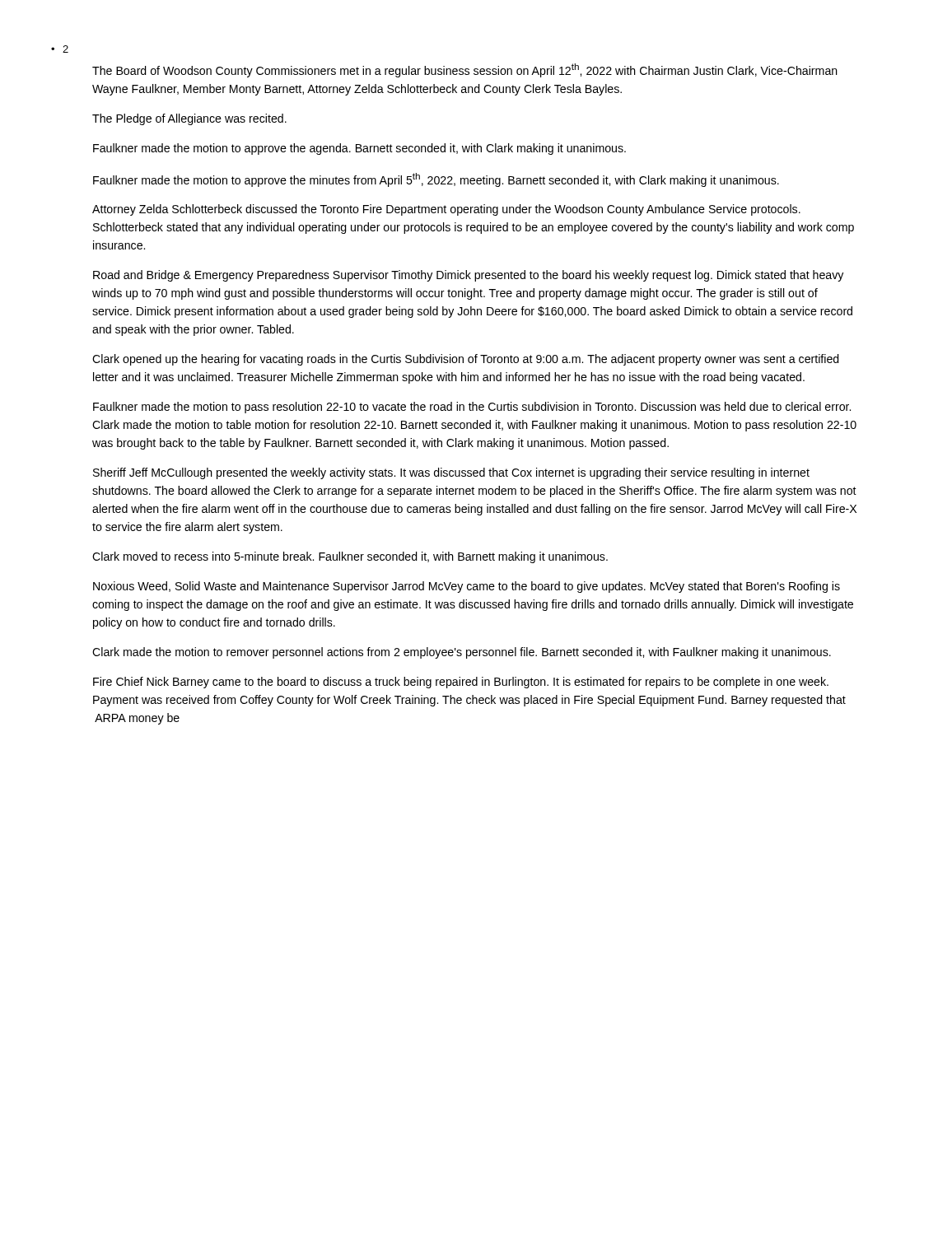The image size is (952, 1235).
Task: Where is the passage that starts "Sheriff Jeff McCullough presented the"?
Action: click(475, 500)
